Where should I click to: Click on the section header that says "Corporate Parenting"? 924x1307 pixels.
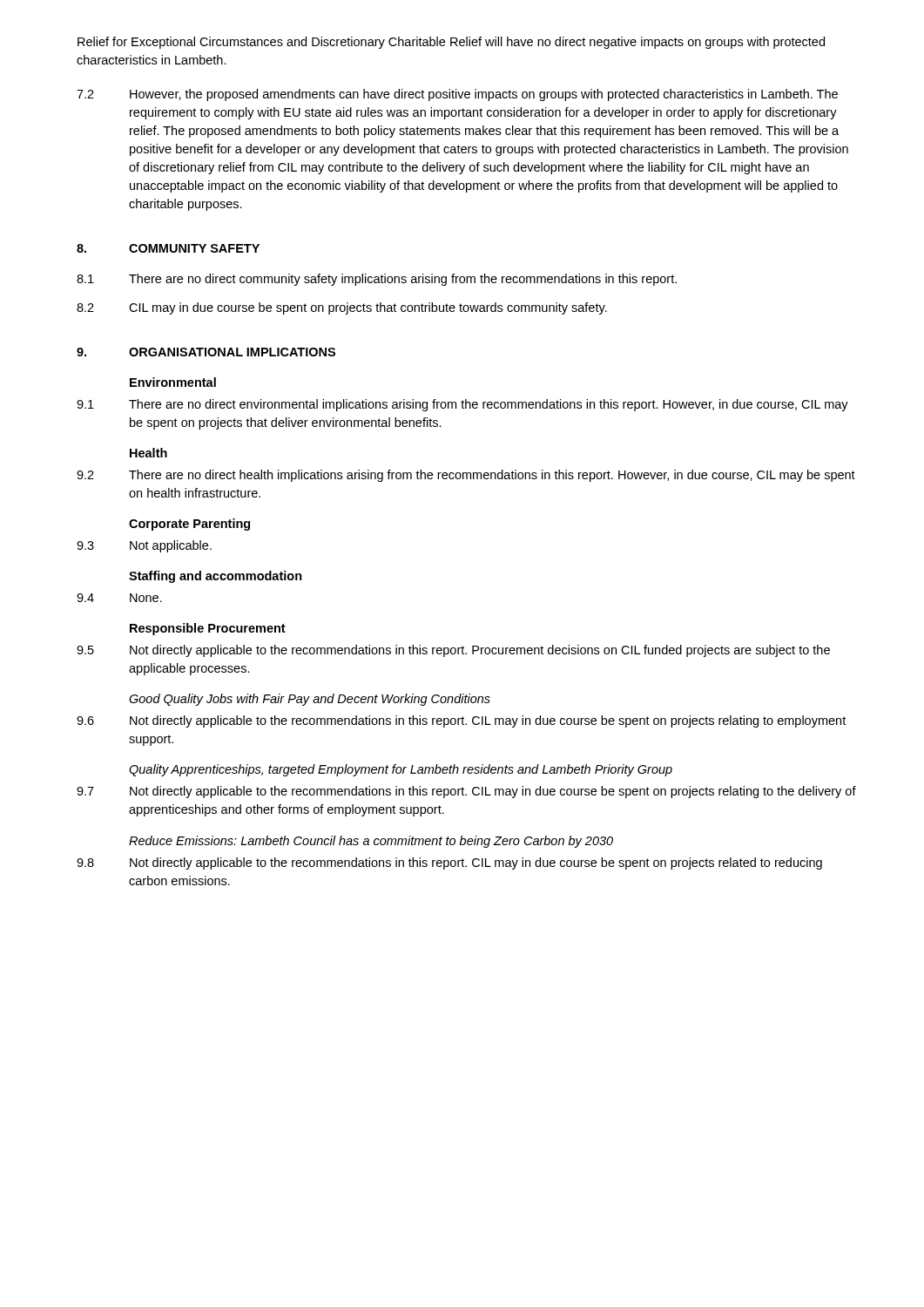(190, 524)
